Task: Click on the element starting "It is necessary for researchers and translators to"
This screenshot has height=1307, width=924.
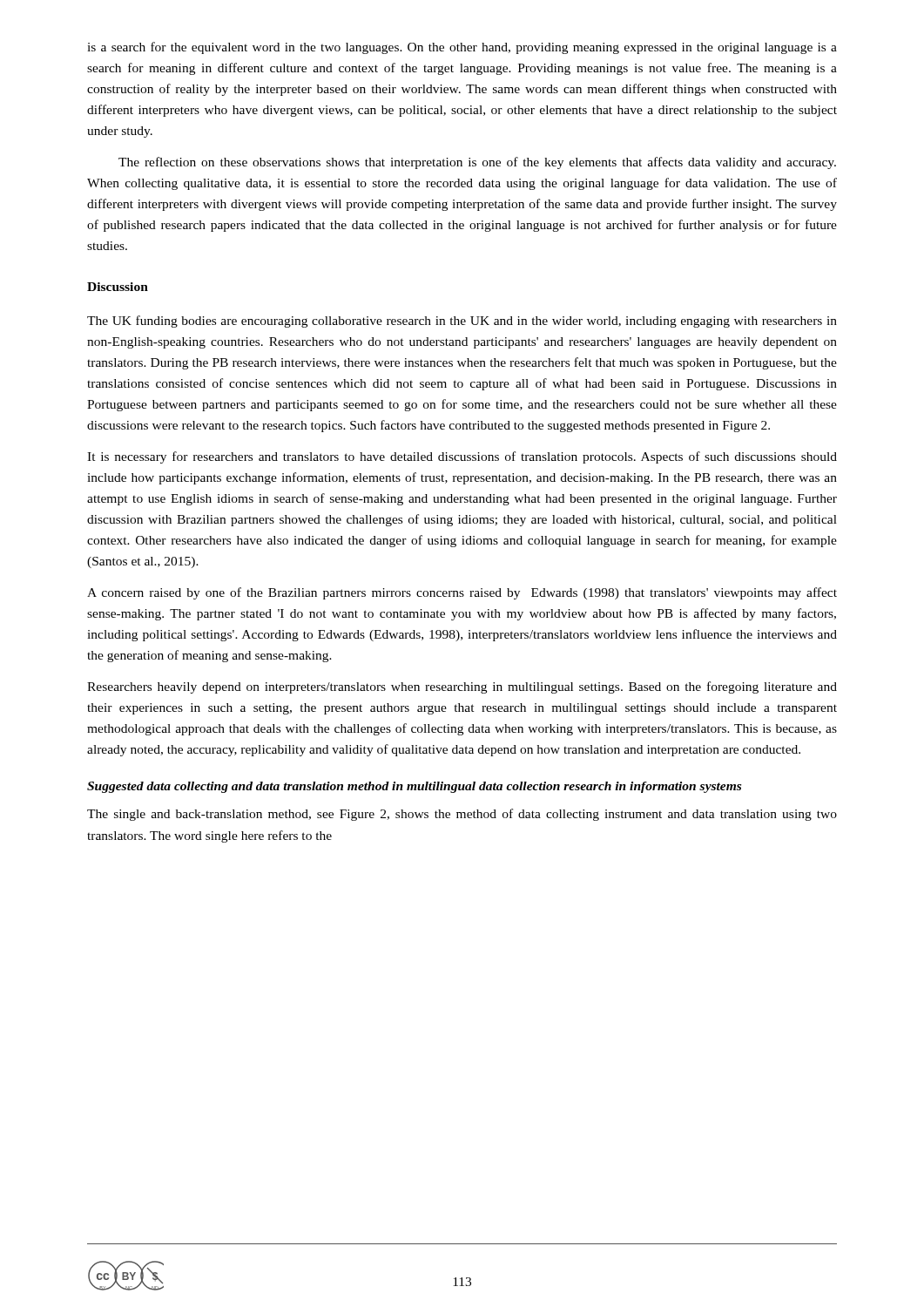Action: (x=462, y=509)
